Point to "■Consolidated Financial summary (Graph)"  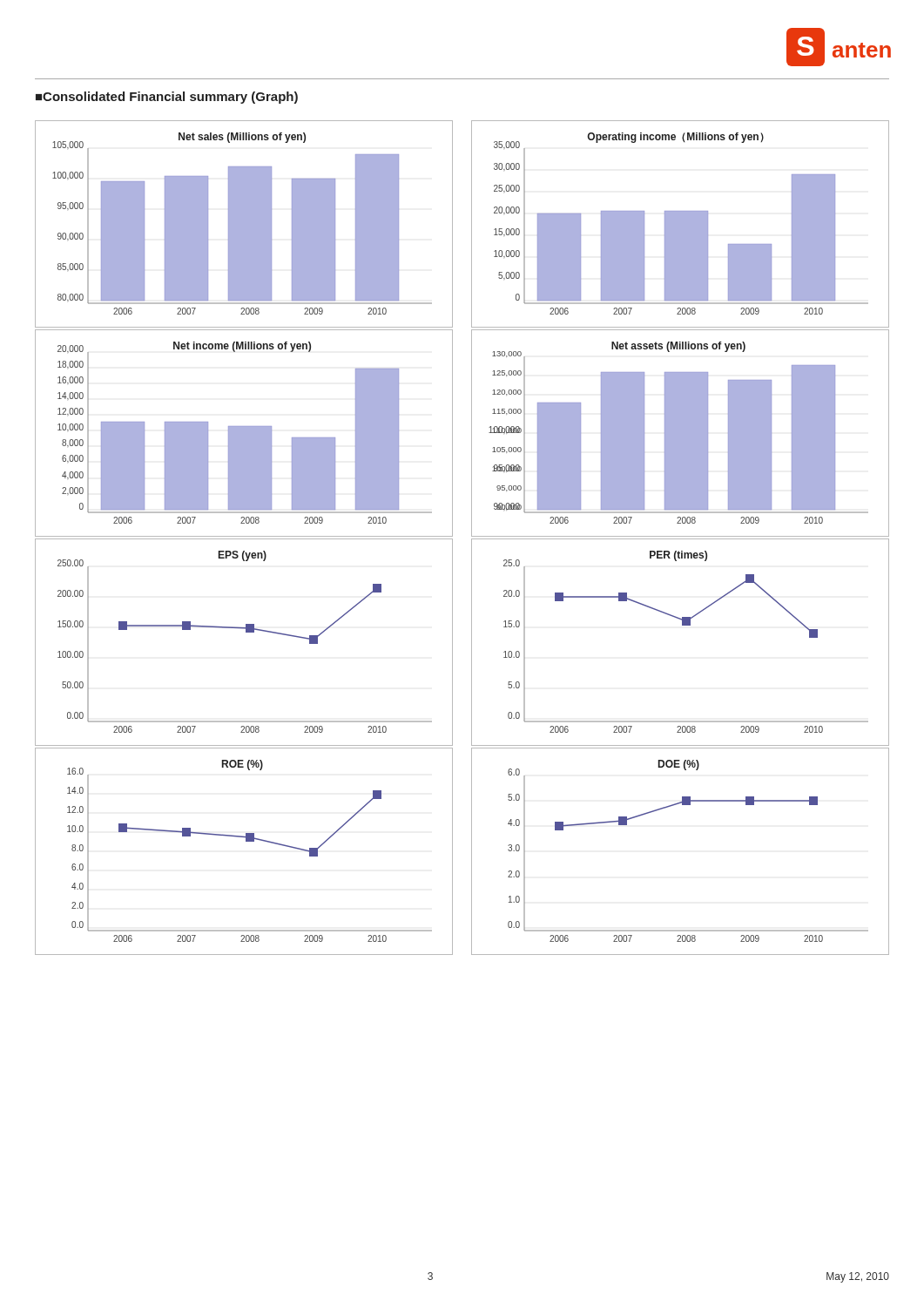167,96
